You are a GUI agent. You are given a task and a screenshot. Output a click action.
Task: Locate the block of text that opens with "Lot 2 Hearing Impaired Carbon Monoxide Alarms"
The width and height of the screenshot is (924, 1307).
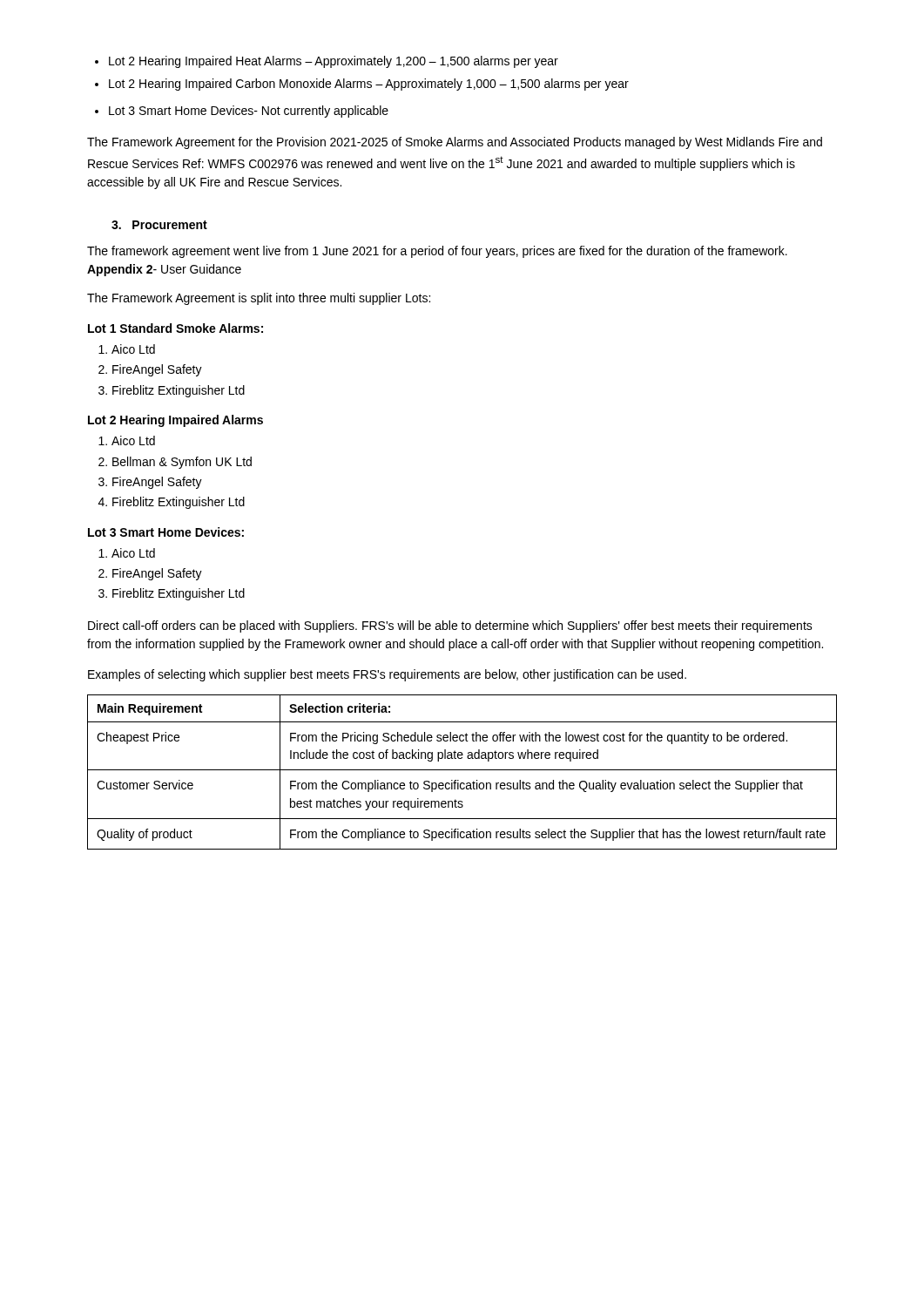[x=368, y=84]
